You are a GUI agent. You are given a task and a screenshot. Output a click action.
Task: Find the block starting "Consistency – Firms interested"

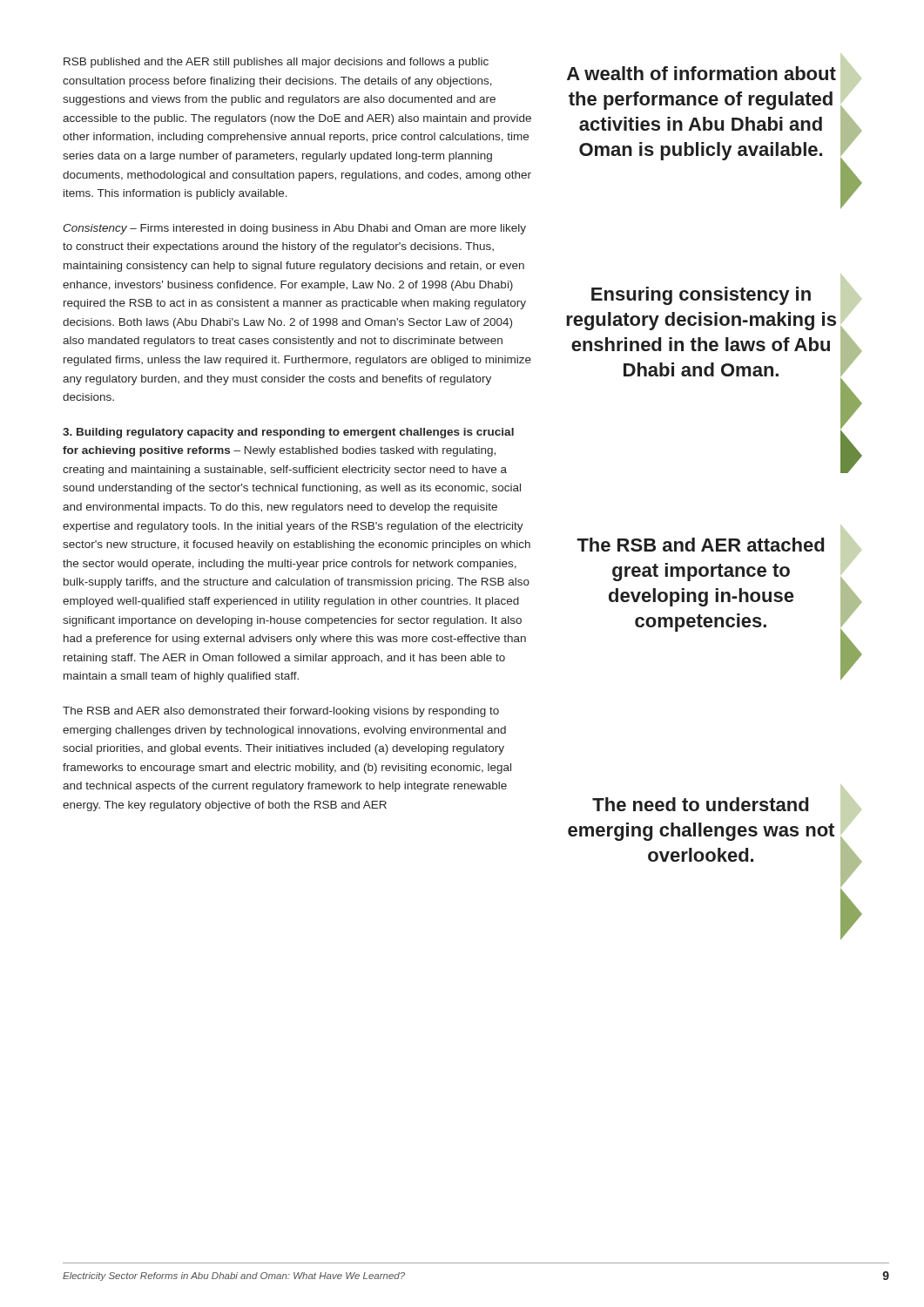pos(298,313)
